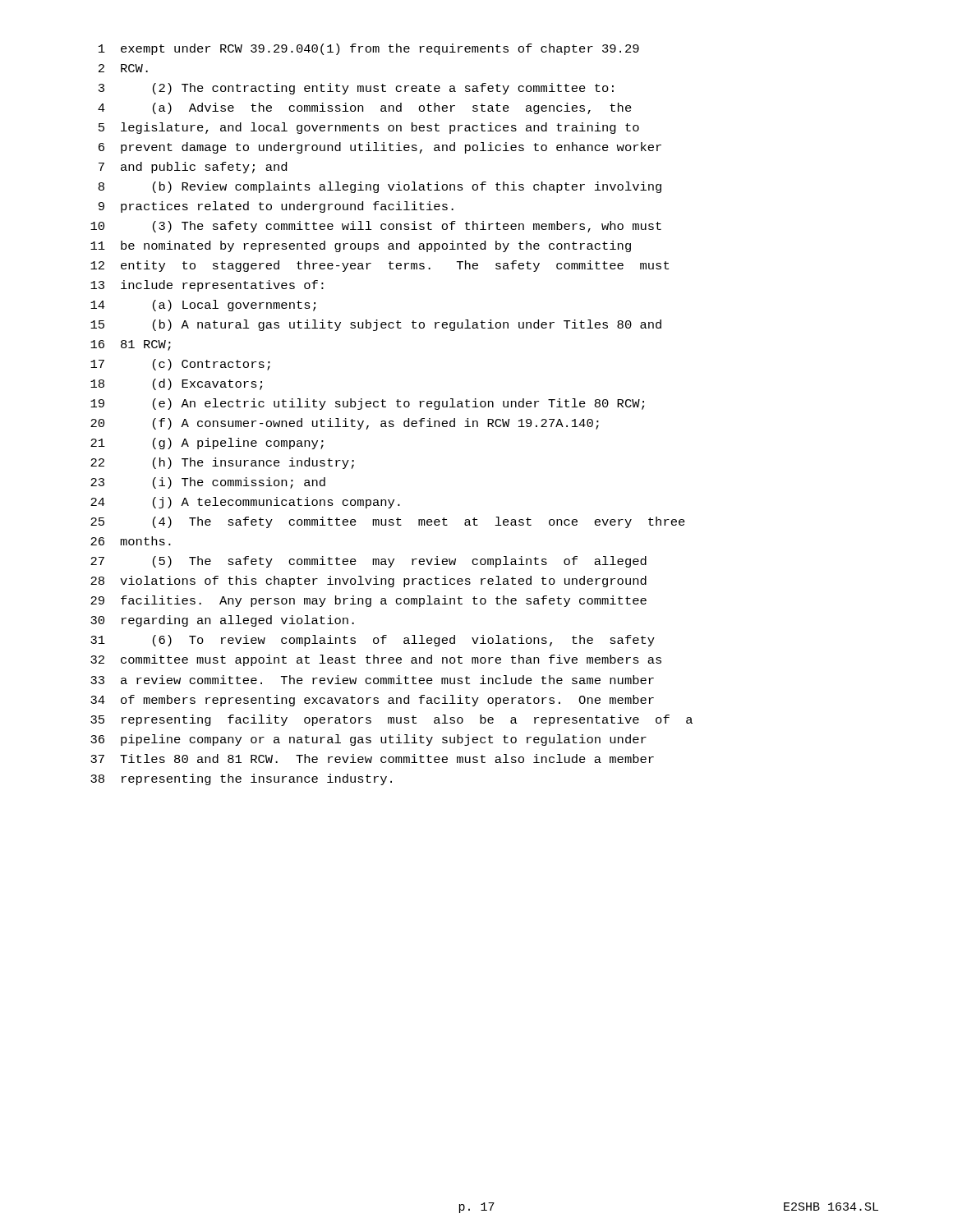
Task: Point to the block beginning "15 (b) A natural gas utility subject"
Action: coord(476,325)
